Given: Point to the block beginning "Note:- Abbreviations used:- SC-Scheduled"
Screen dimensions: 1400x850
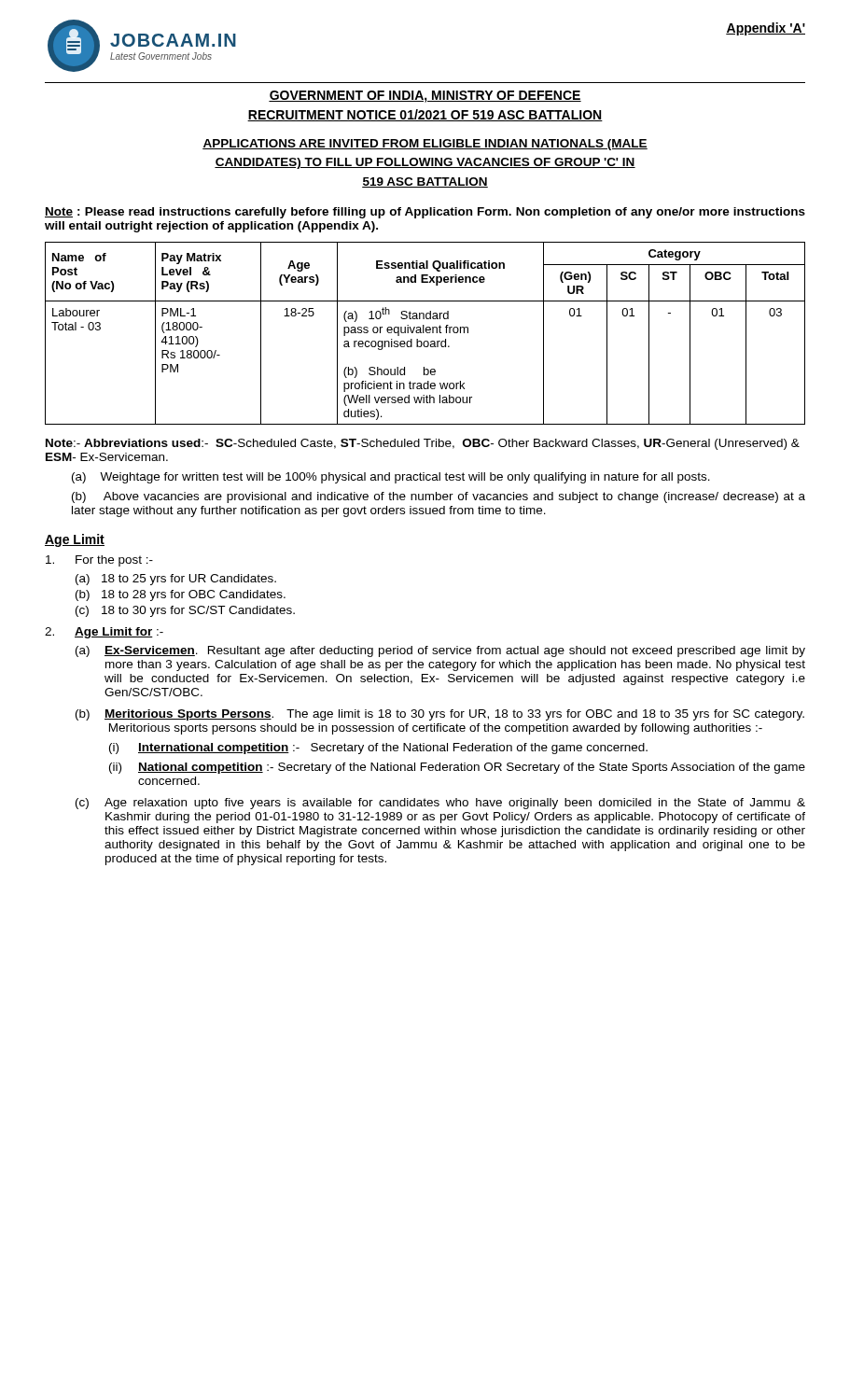Looking at the screenshot, I should tap(422, 450).
